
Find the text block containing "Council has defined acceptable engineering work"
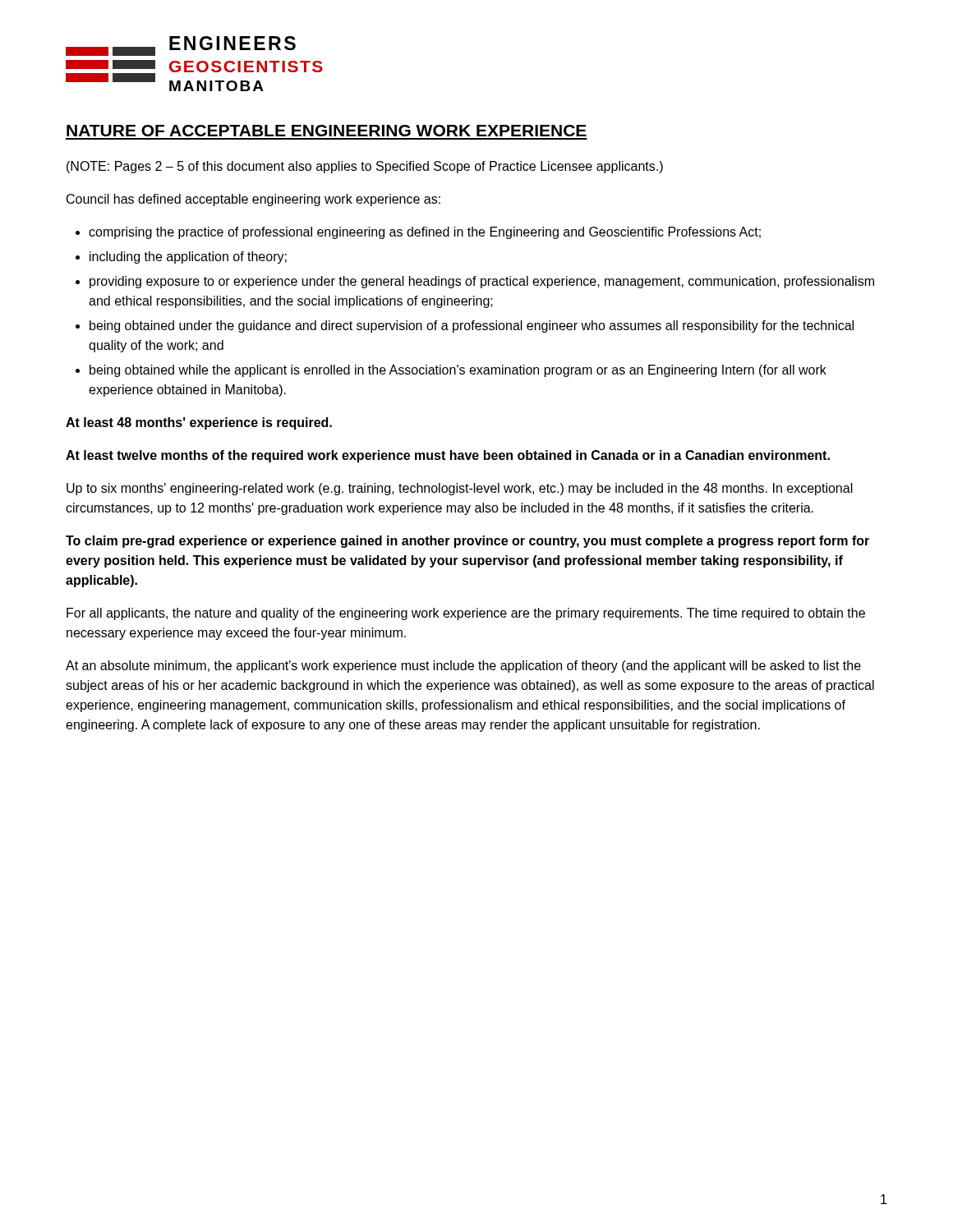pyautogui.click(x=254, y=199)
